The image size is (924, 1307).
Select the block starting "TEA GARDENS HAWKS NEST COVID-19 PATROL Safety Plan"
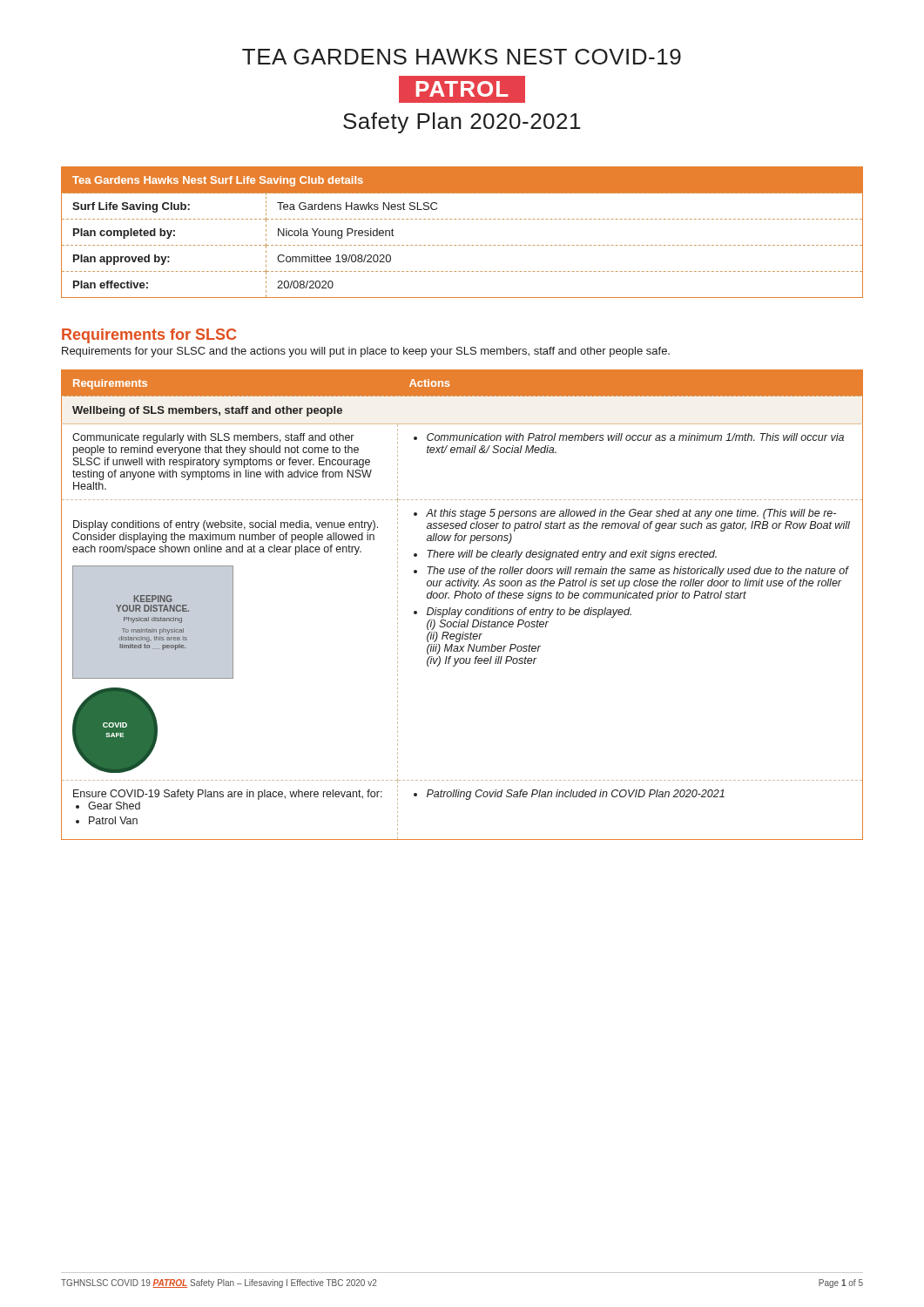462,89
